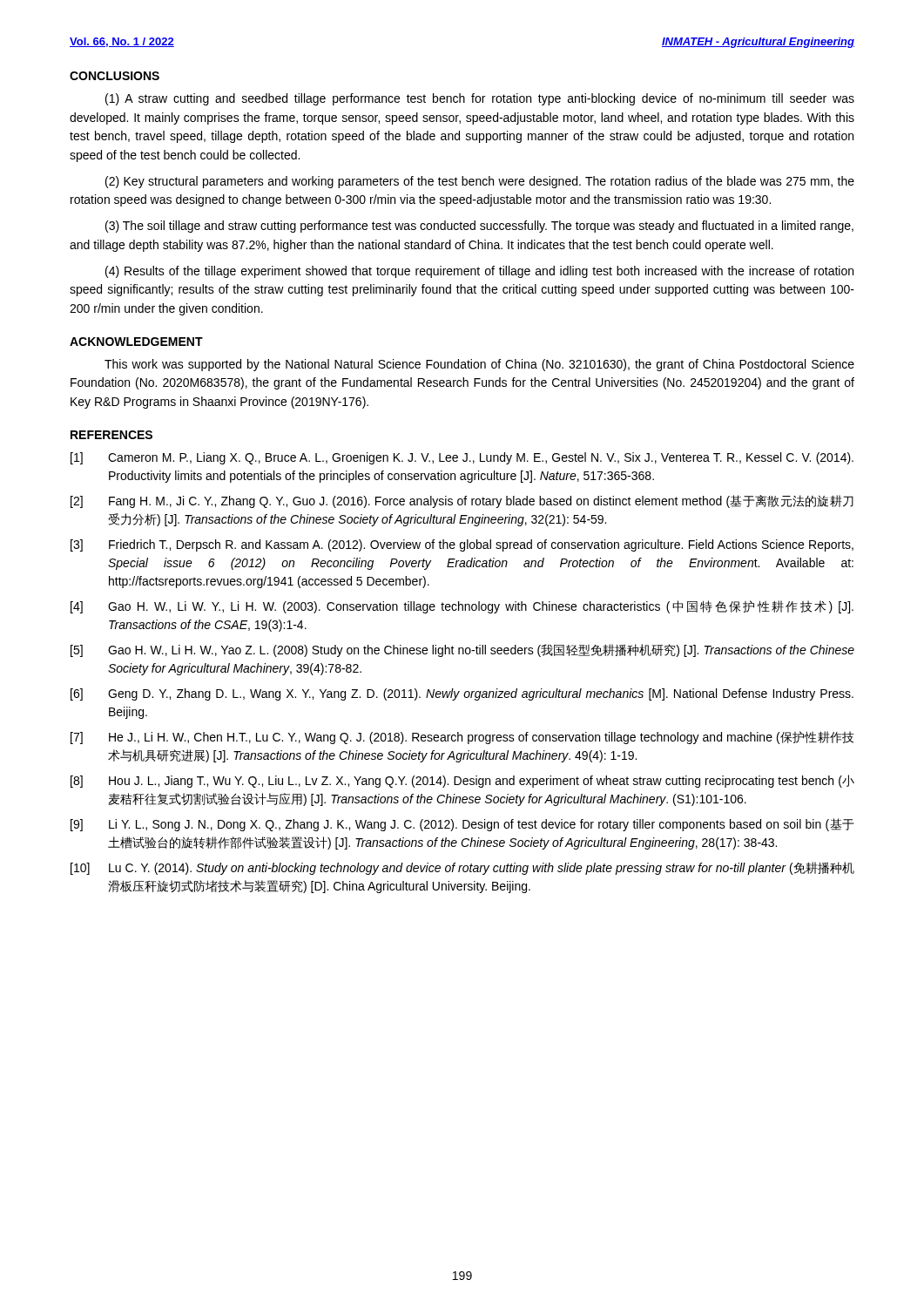Find the text starting "[9] Li Y."

pos(462,834)
